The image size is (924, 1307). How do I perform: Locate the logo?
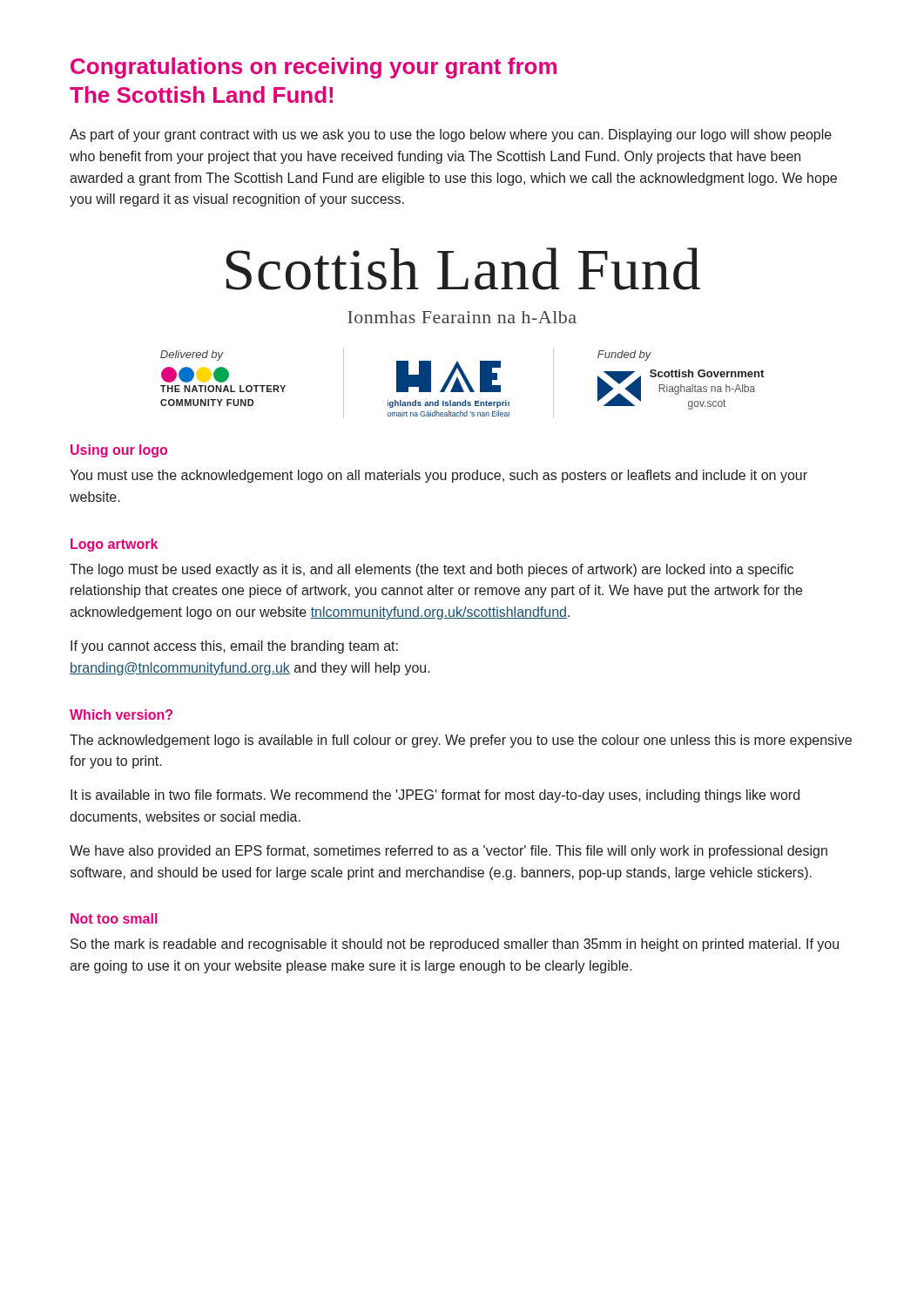[x=462, y=328]
